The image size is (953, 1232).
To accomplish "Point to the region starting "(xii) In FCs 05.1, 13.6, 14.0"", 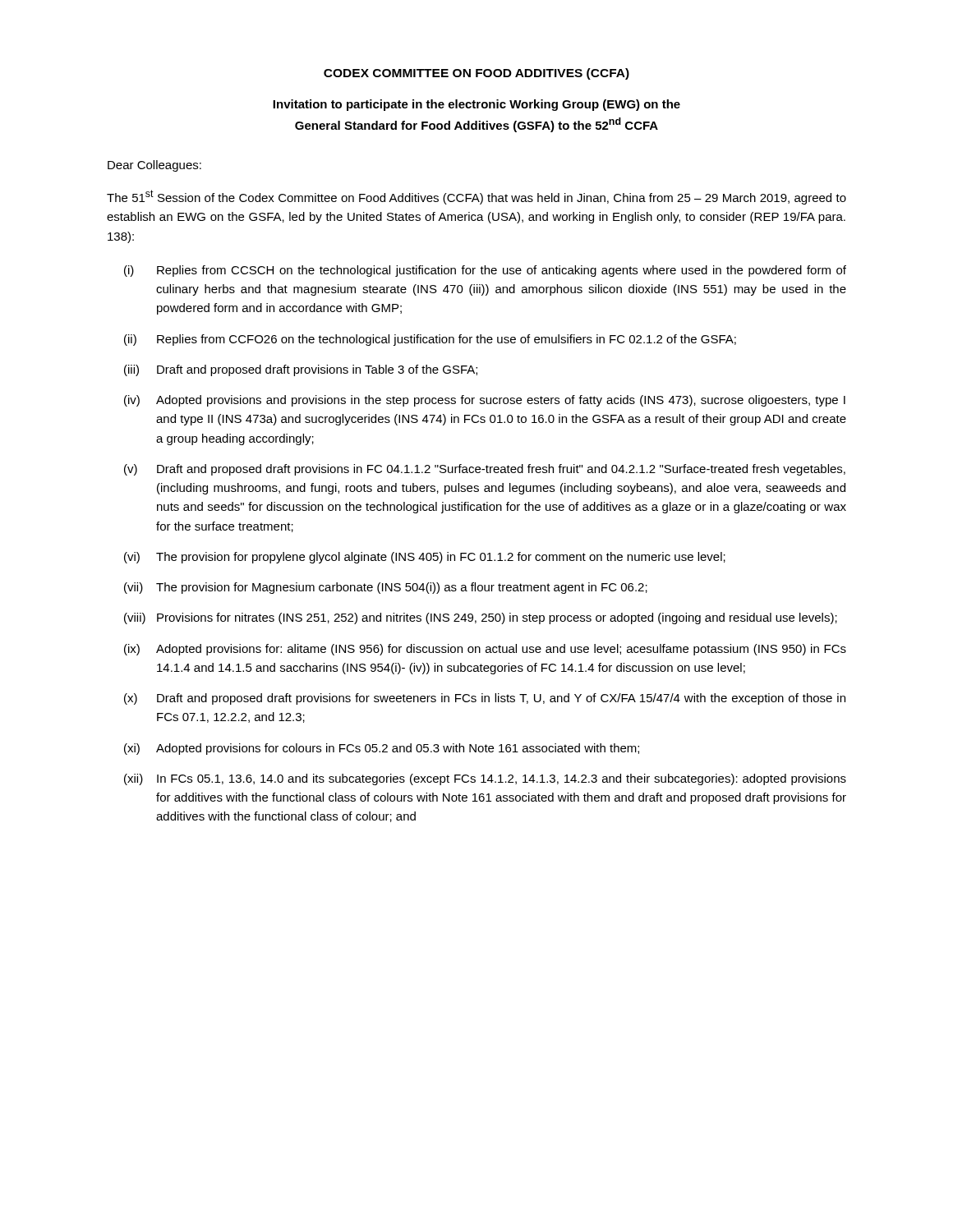I will 476,797.
